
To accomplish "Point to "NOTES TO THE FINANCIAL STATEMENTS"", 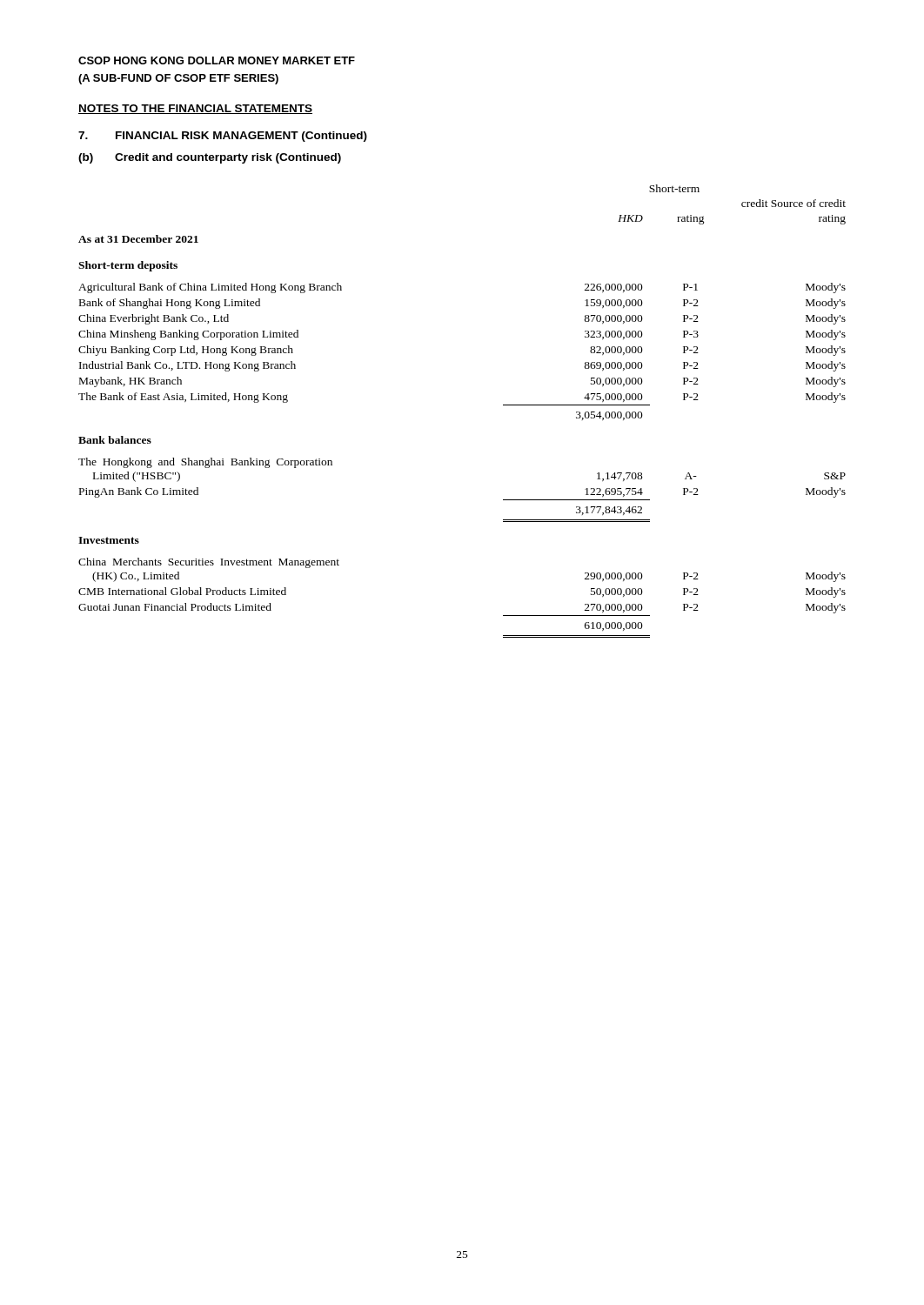I will pyautogui.click(x=195, y=108).
